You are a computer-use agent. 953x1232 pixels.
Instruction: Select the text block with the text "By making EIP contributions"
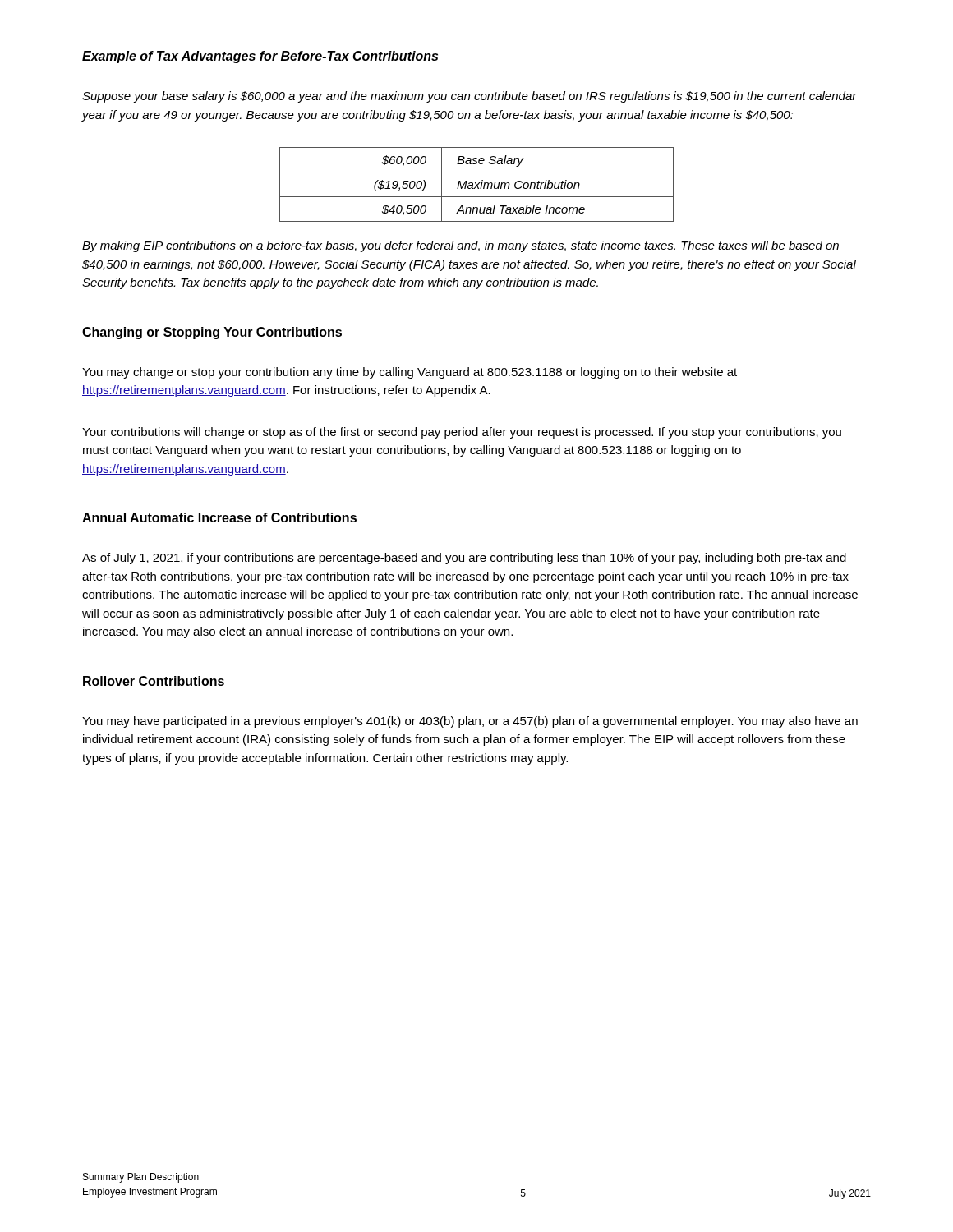[x=476, y=264]
